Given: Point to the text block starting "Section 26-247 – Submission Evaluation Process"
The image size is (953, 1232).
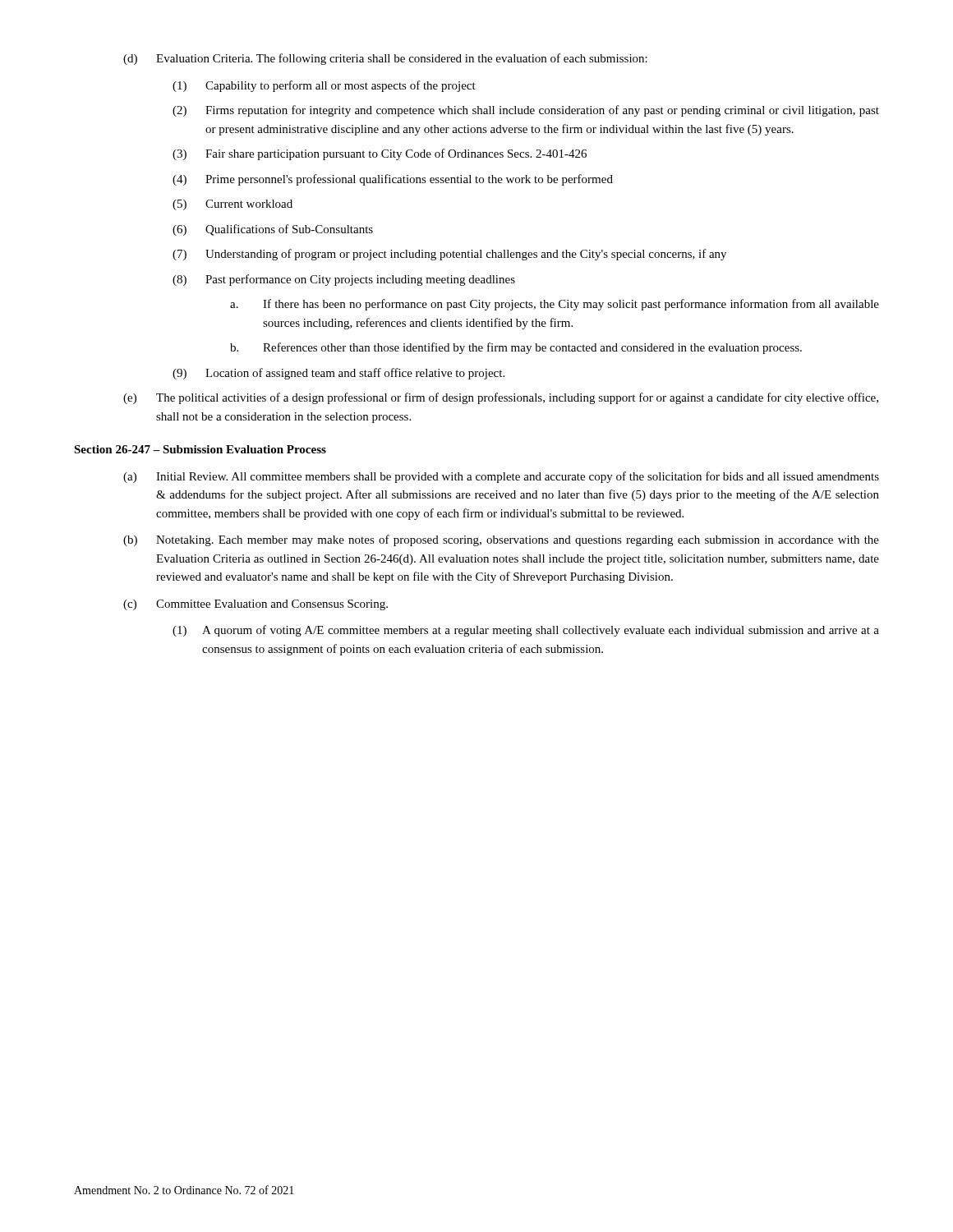Looking at the screenshot, I should (x=200, y=449).
